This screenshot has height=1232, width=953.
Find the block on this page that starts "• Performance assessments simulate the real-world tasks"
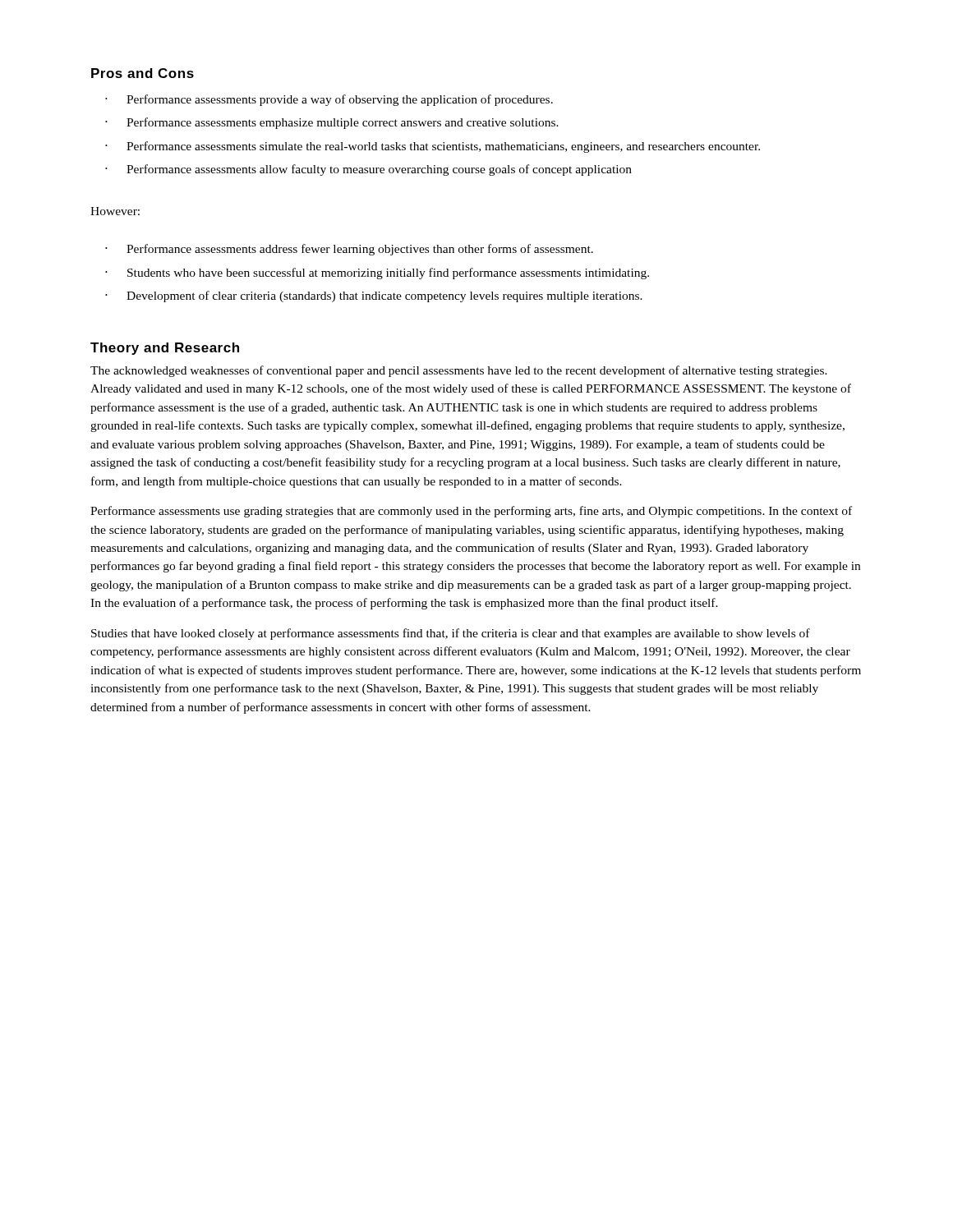point(484,146)
